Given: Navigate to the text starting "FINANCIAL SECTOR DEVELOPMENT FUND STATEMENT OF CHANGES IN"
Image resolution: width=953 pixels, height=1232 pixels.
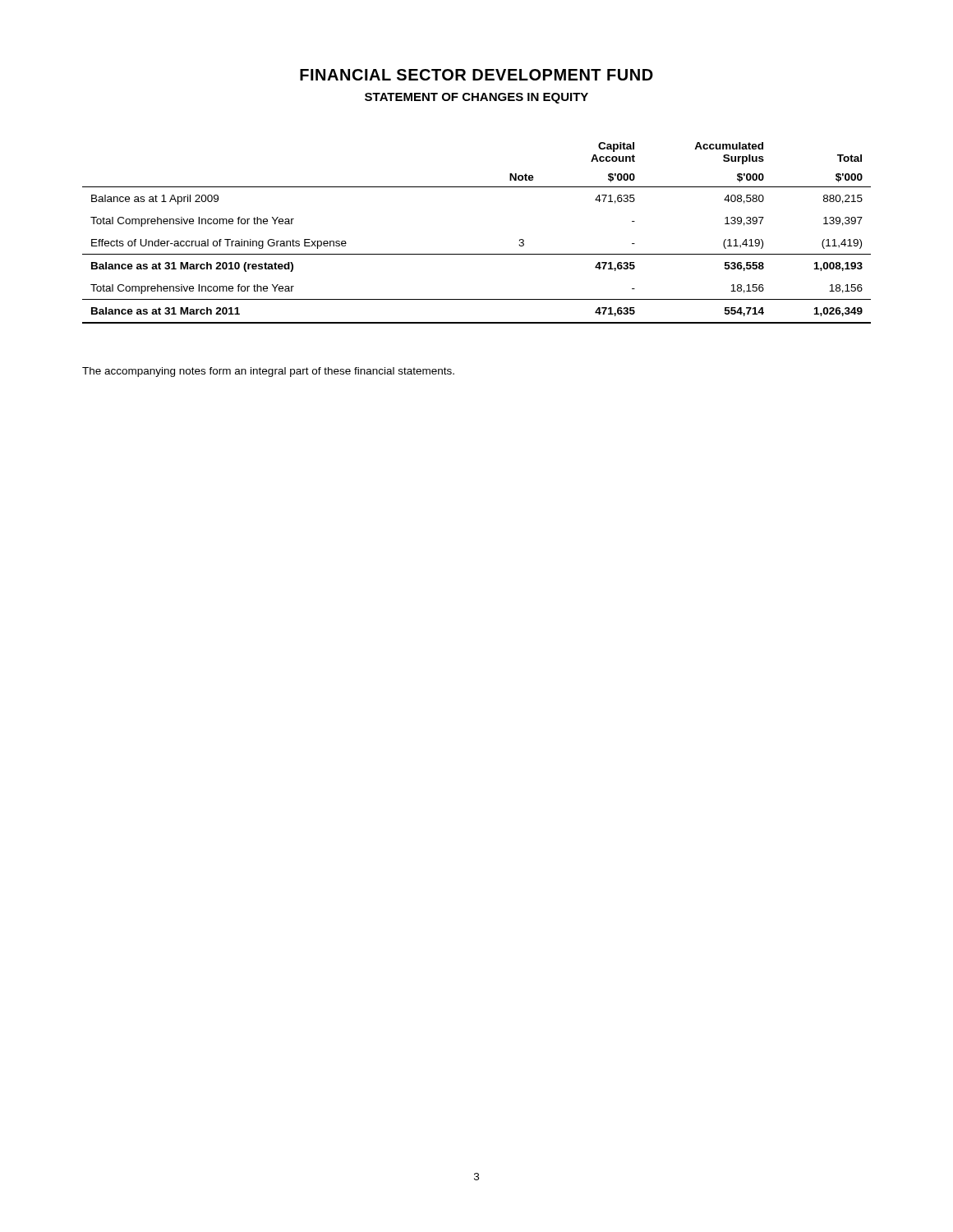Looking at the screenshot, I should click(x=476, y=85).
